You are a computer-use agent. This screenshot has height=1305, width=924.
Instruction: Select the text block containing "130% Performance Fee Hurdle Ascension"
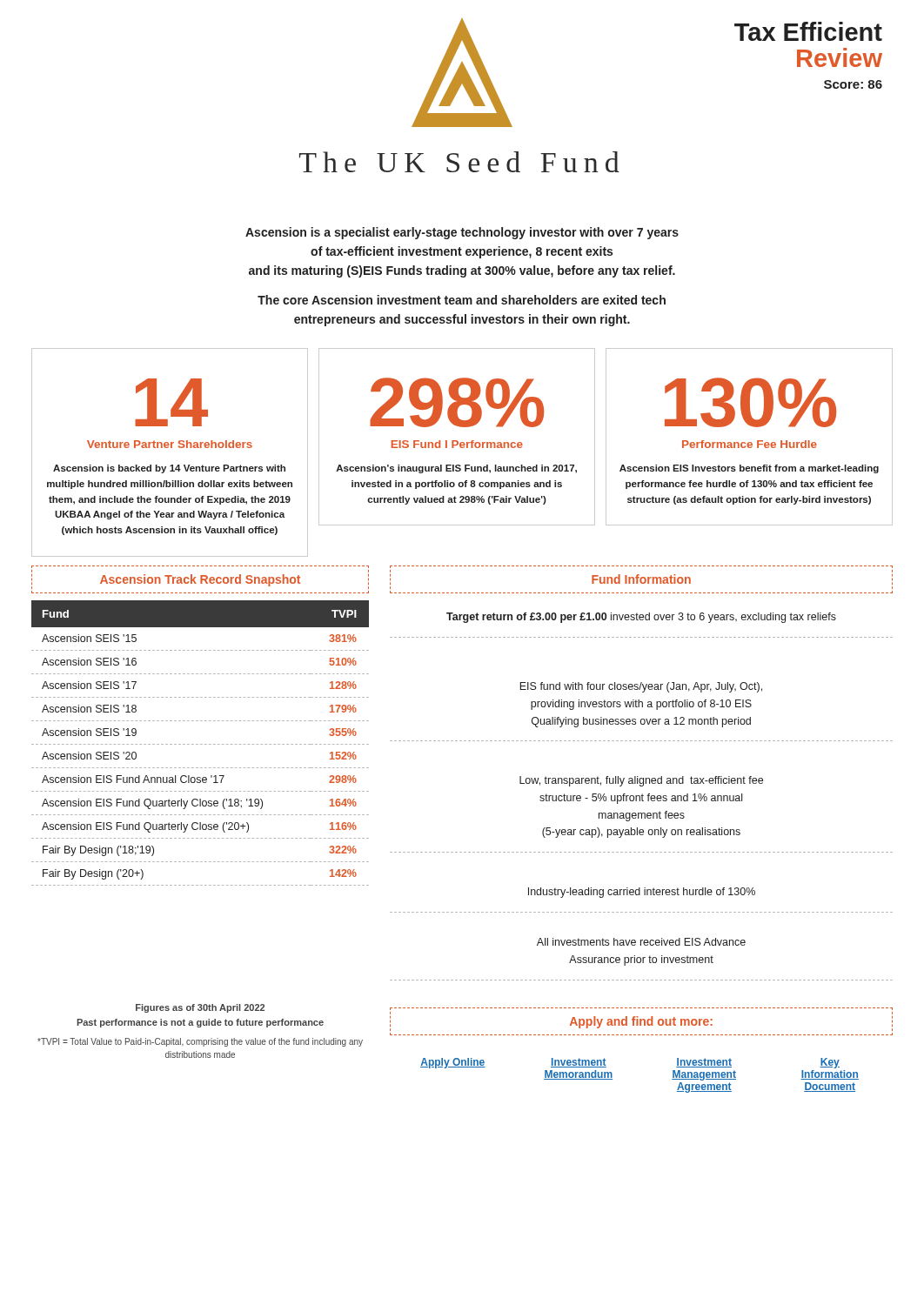tap(749, 436)
